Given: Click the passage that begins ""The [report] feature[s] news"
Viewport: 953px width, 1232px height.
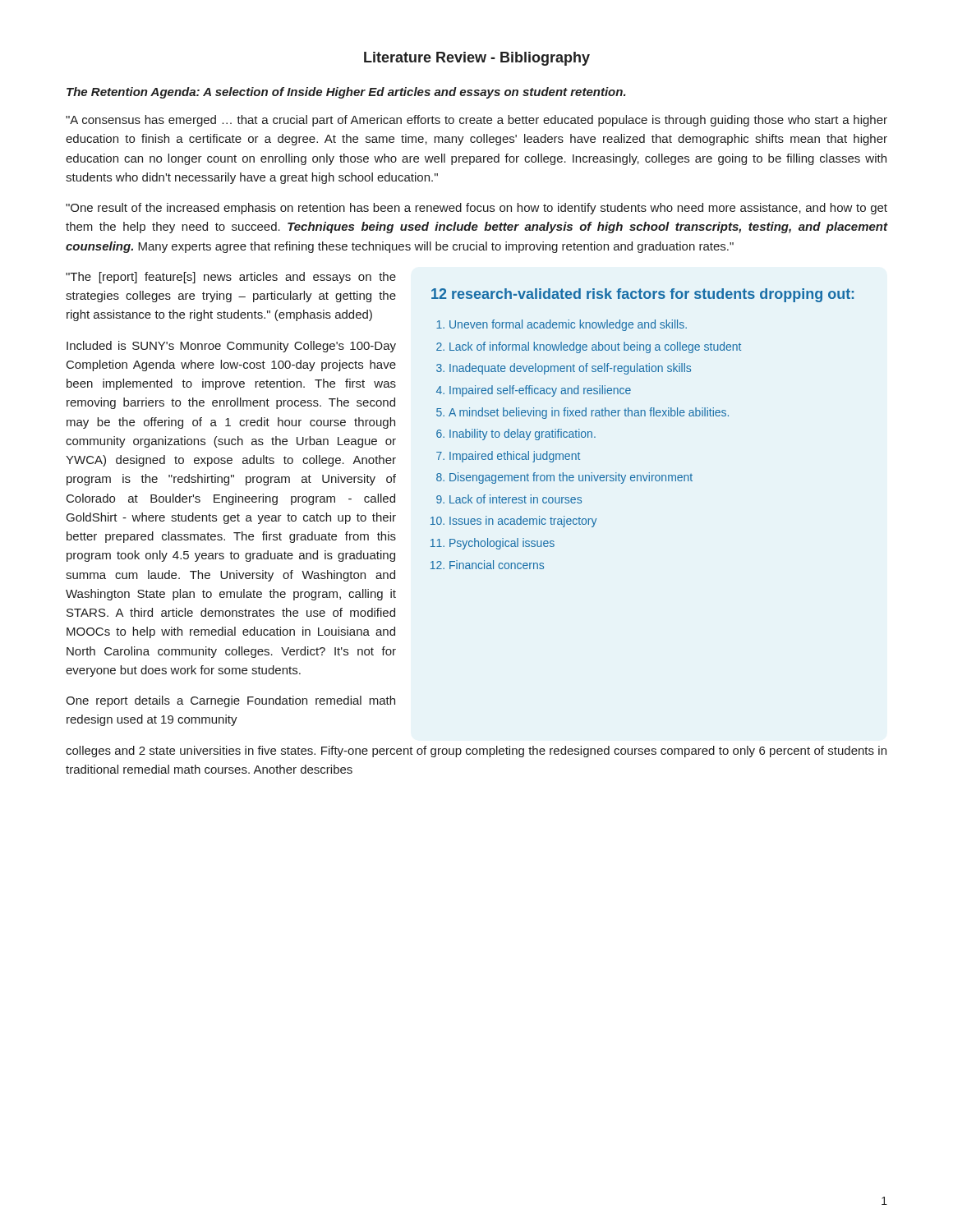Looking at the screenshot, I should (x=231, y=295).
